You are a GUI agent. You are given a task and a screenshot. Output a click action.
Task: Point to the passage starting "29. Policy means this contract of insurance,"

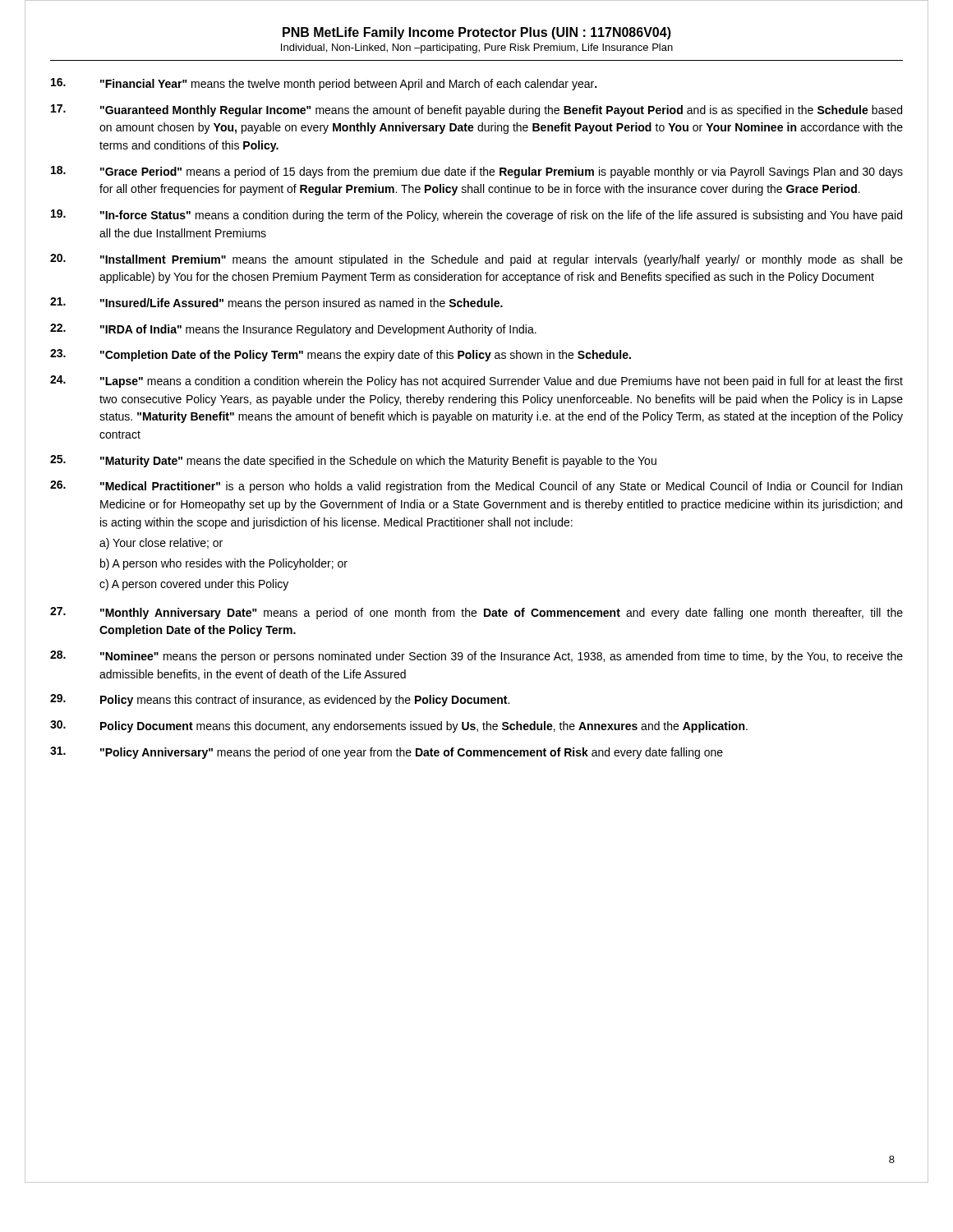click(476, 701)
